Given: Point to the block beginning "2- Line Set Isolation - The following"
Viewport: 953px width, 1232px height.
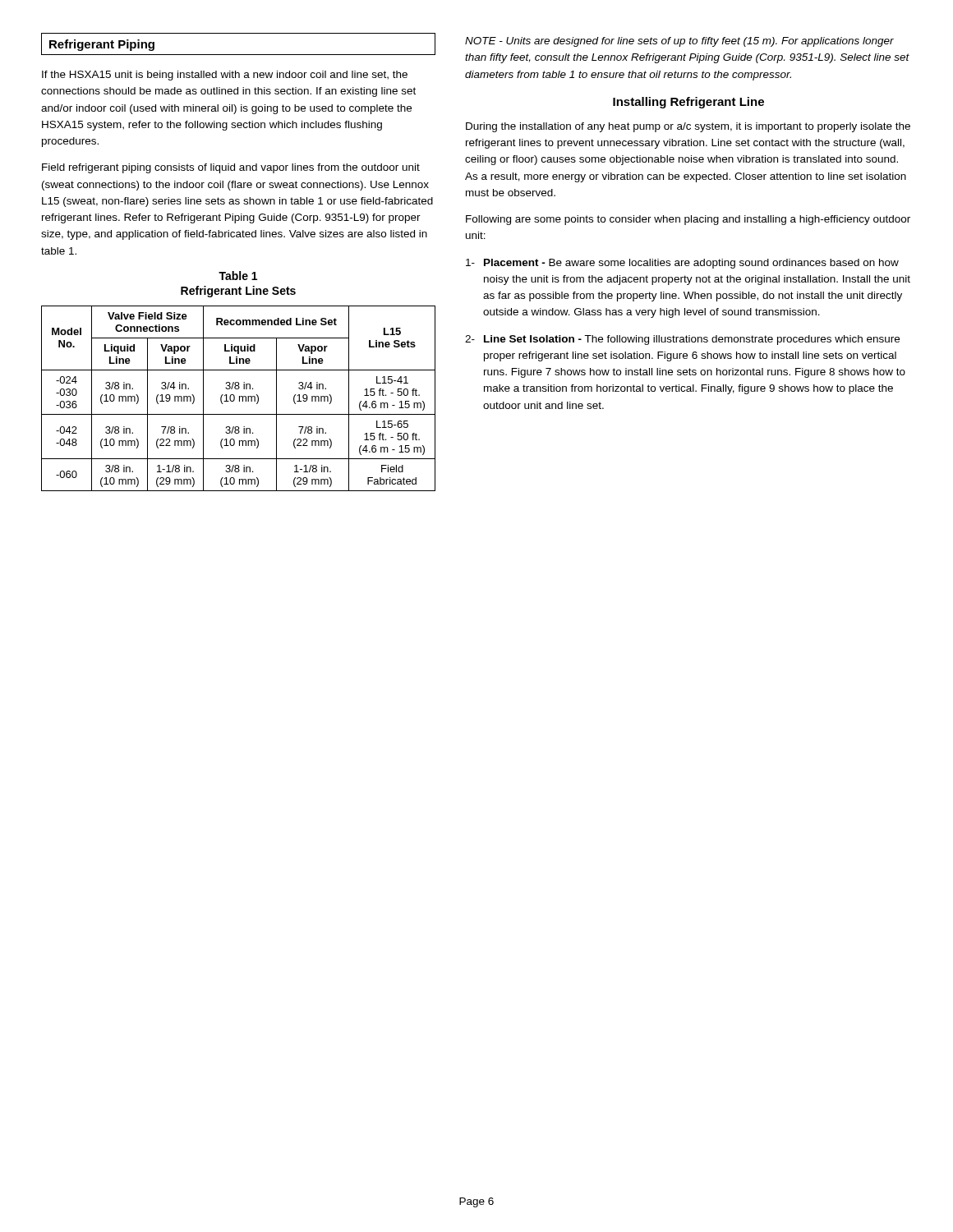Looking at the screenshot, I should coord(688,372).
